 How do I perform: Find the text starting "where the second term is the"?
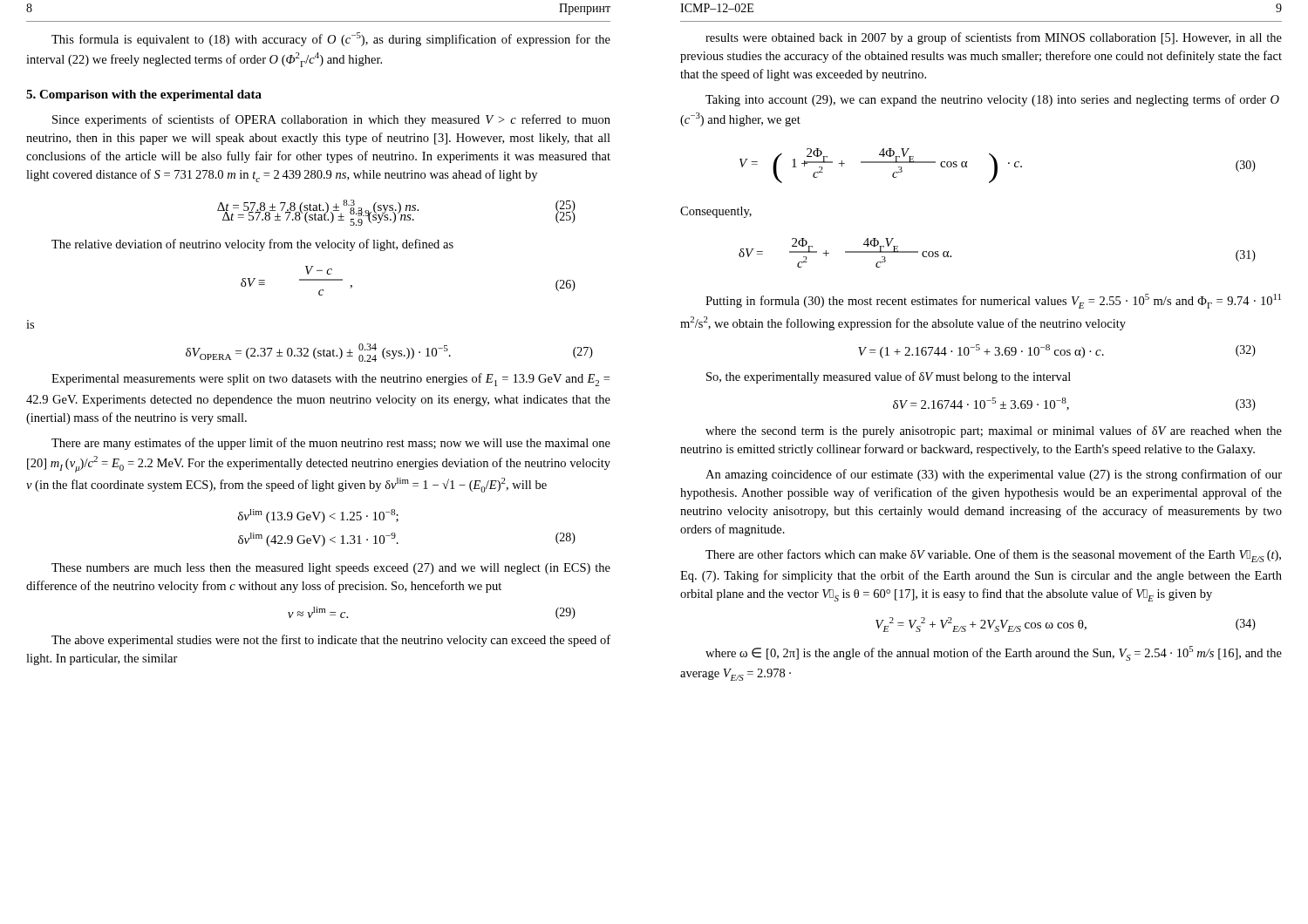(981, 440)
